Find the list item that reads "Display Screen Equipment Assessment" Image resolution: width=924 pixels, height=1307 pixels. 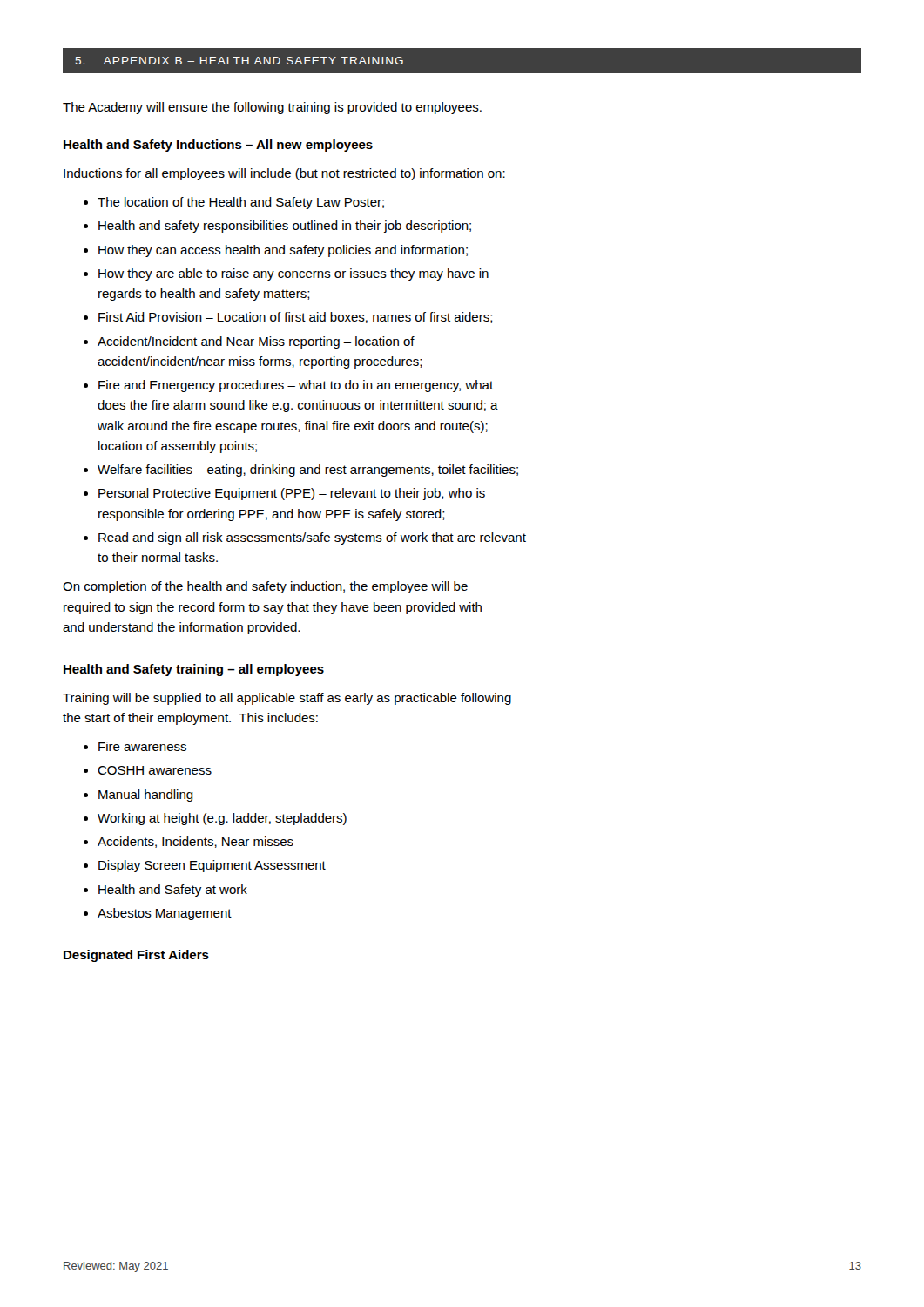click(212, 865)
